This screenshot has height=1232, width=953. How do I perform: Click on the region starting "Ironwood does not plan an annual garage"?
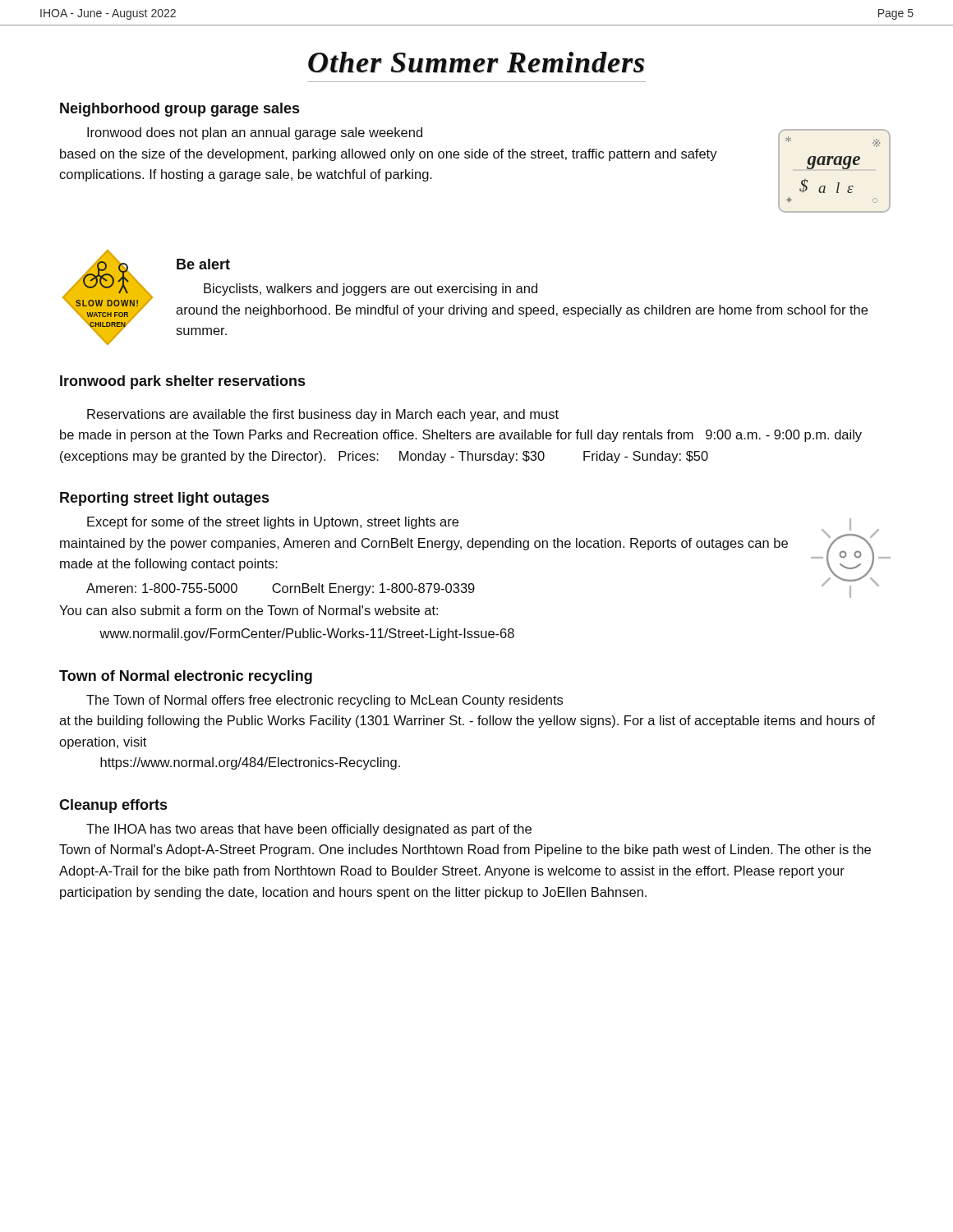pyautogui.click(x=410, y=152)
